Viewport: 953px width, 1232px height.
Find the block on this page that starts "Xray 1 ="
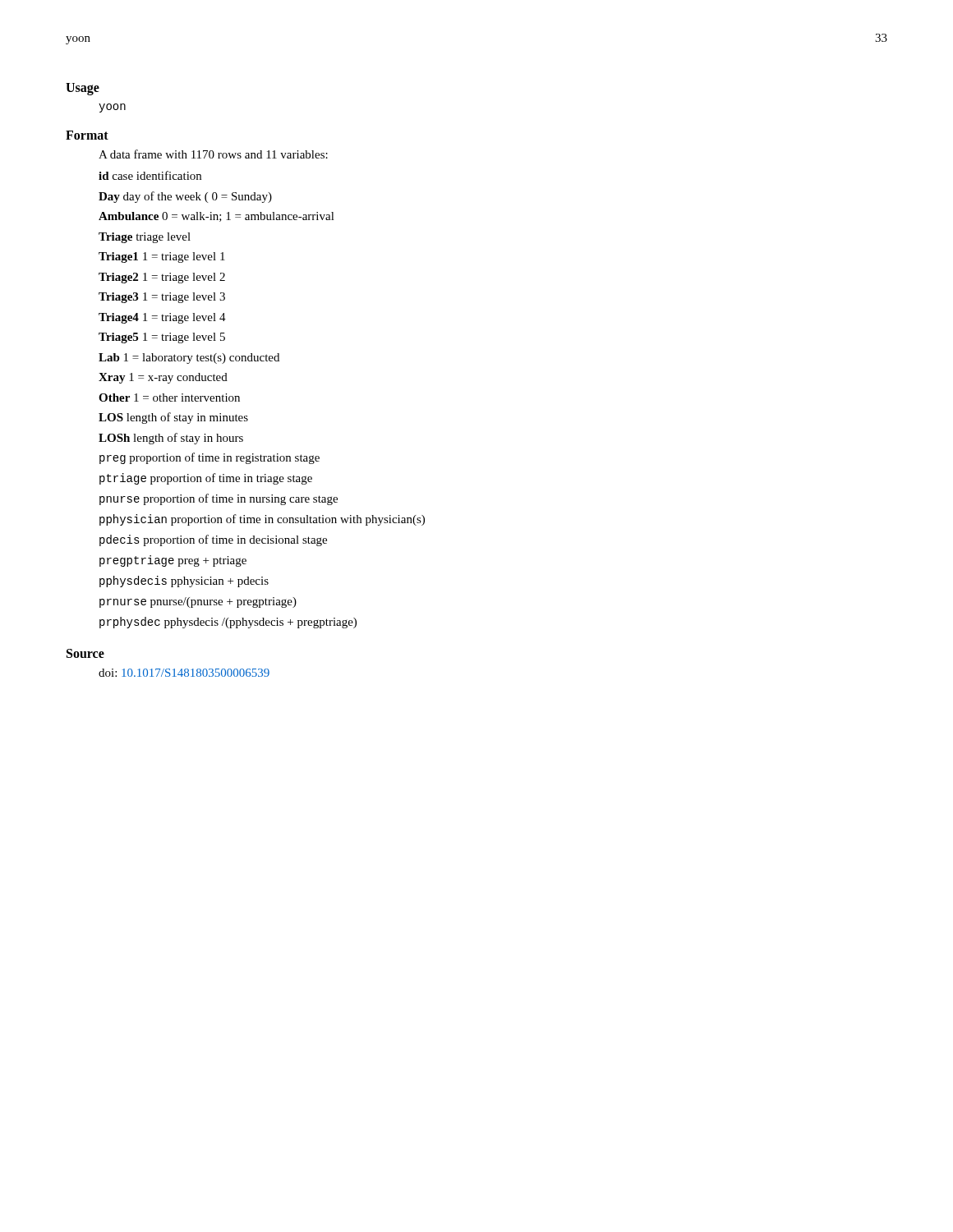163,377
